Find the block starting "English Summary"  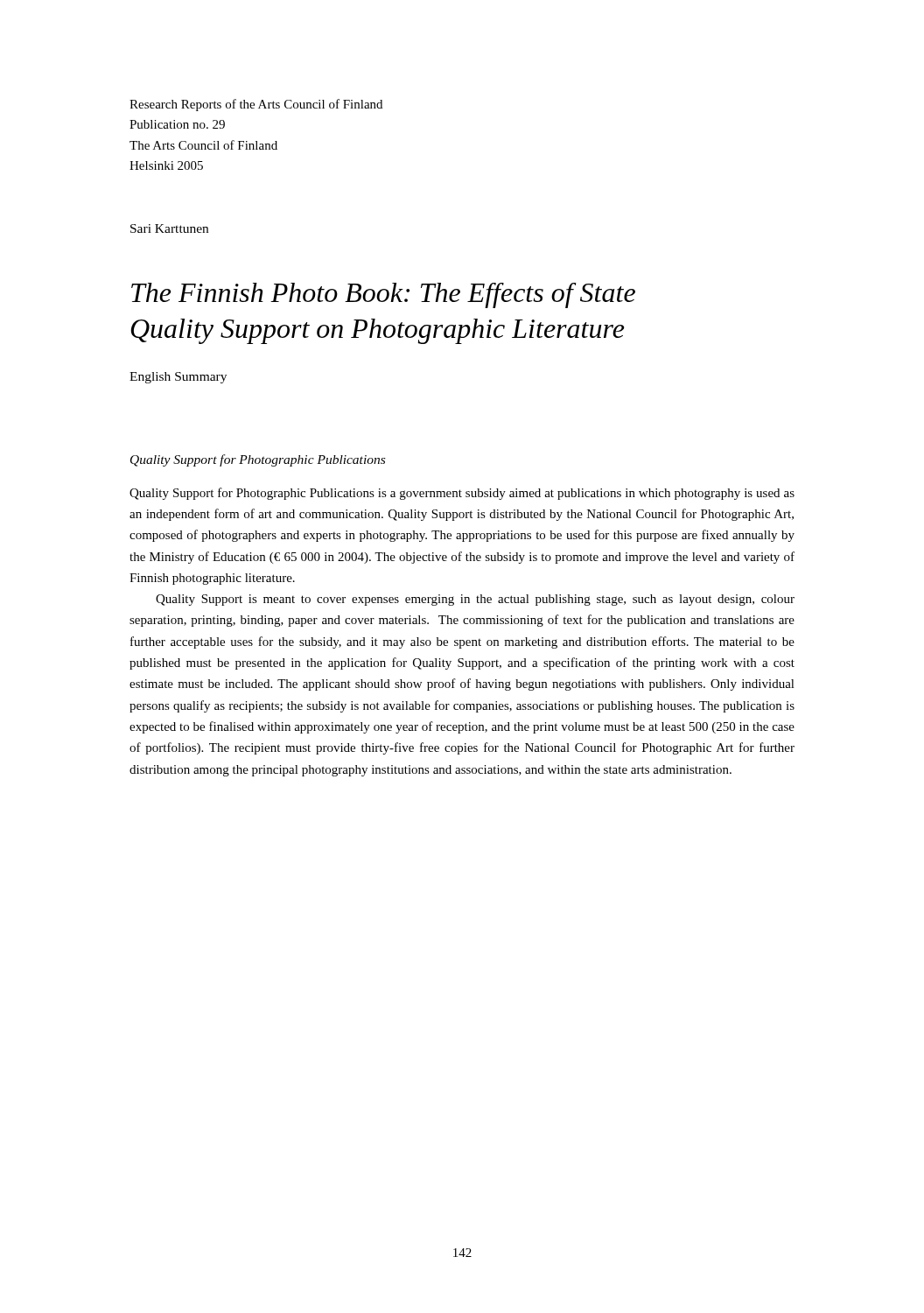pos(178,376)
